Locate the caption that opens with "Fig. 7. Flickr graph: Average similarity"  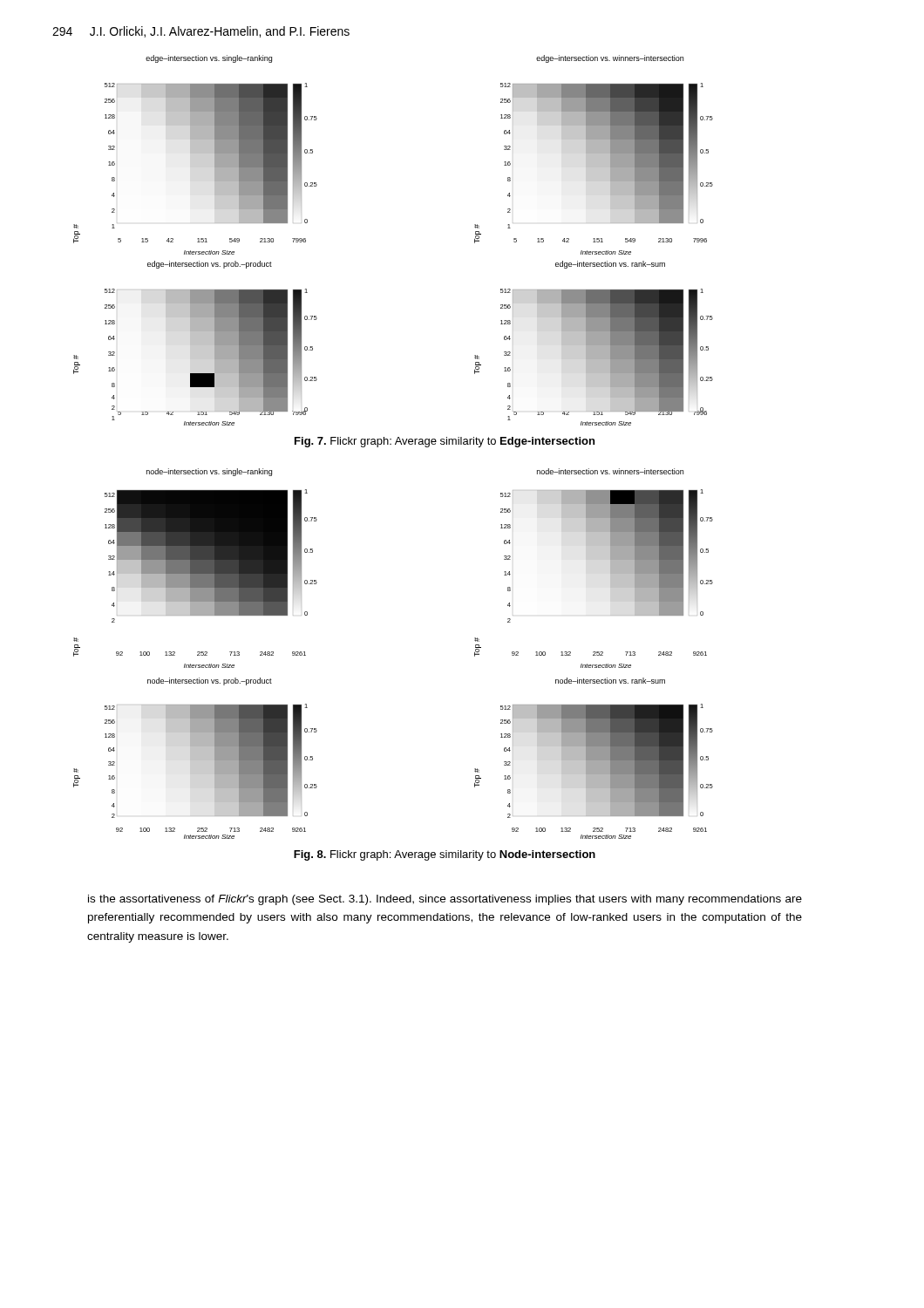pos(445,441)
